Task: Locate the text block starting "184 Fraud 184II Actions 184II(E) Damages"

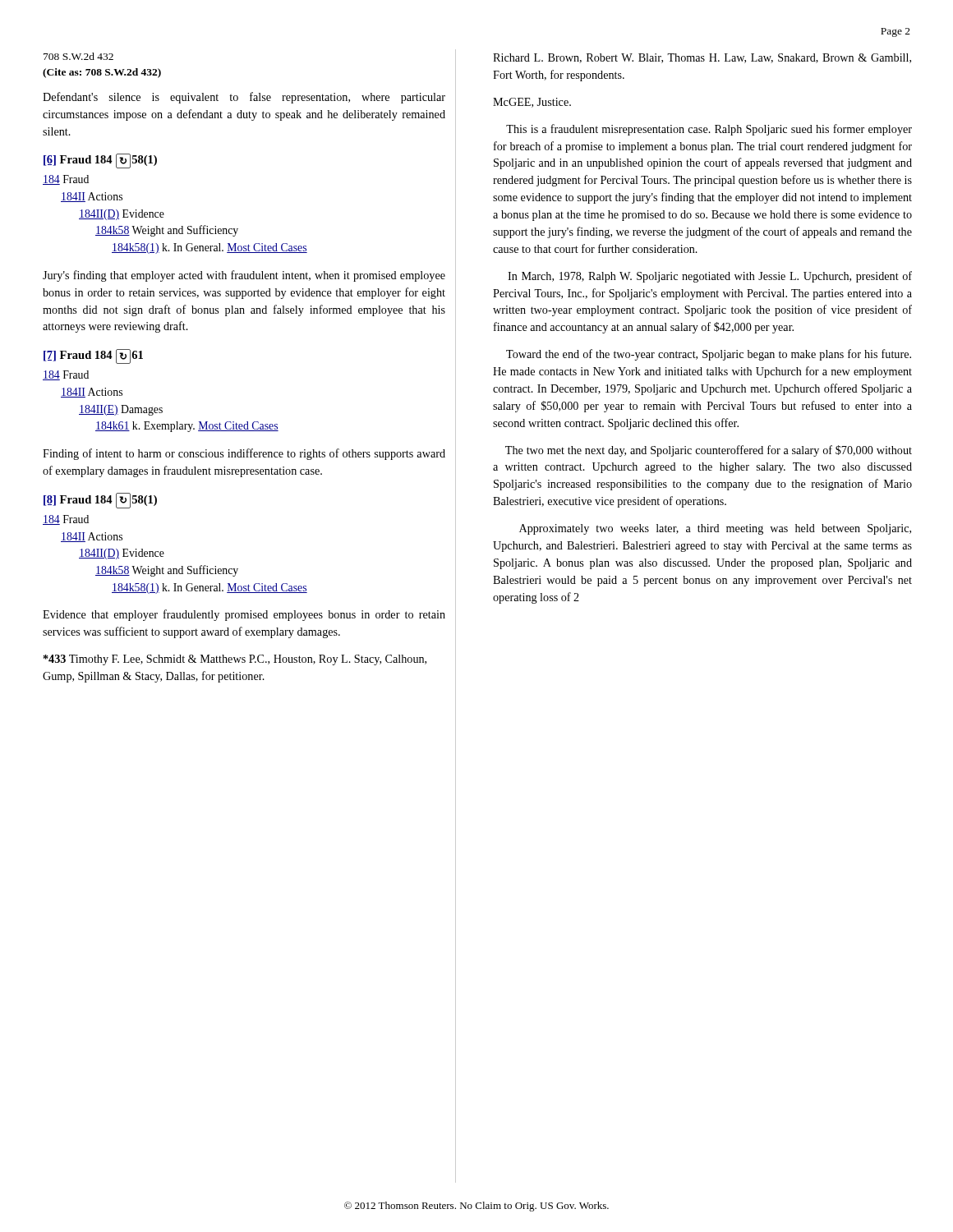Action: click(x=66, y=375)
